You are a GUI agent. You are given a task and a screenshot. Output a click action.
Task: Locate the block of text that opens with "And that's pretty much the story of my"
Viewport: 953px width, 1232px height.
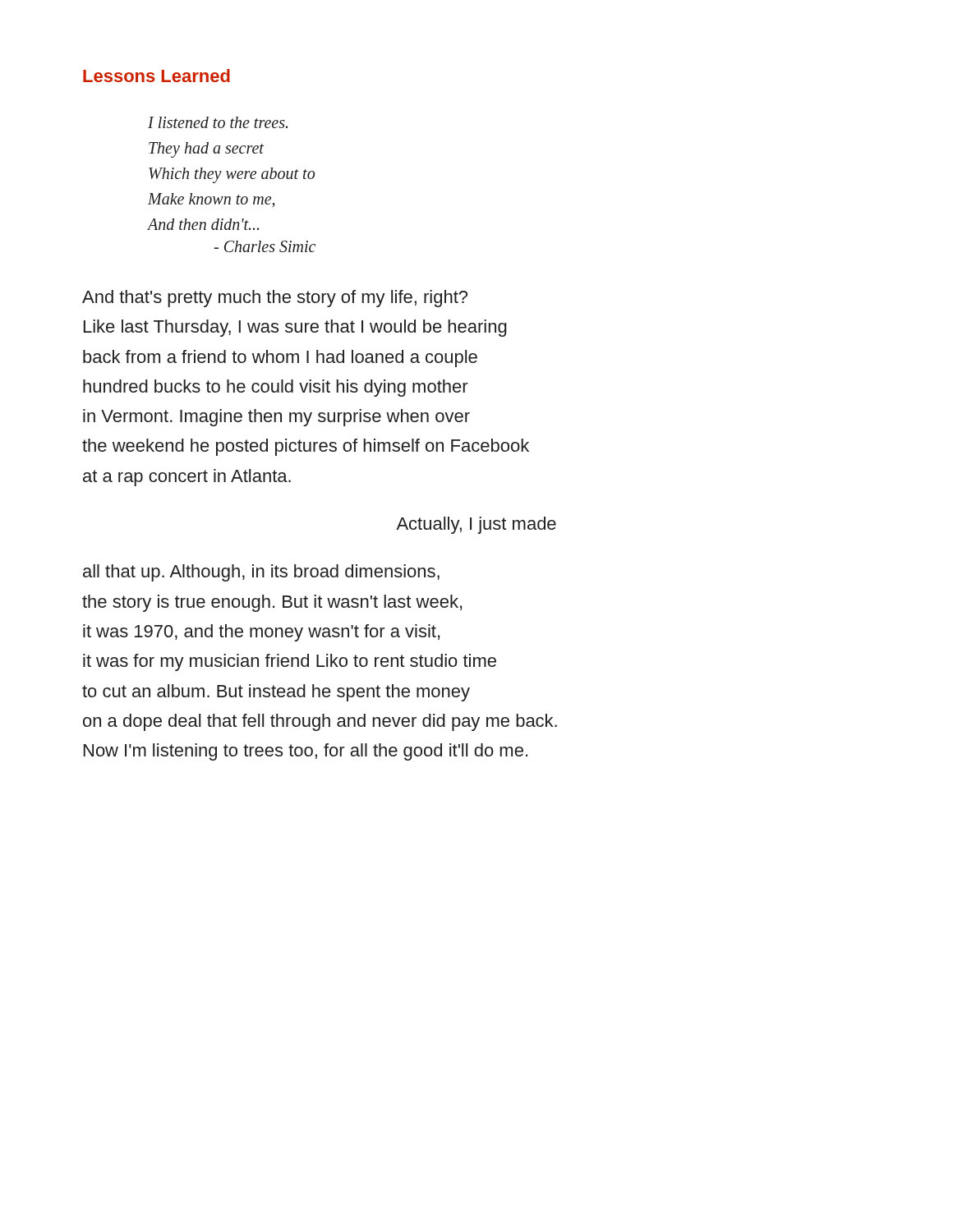[x=476, y=387]
